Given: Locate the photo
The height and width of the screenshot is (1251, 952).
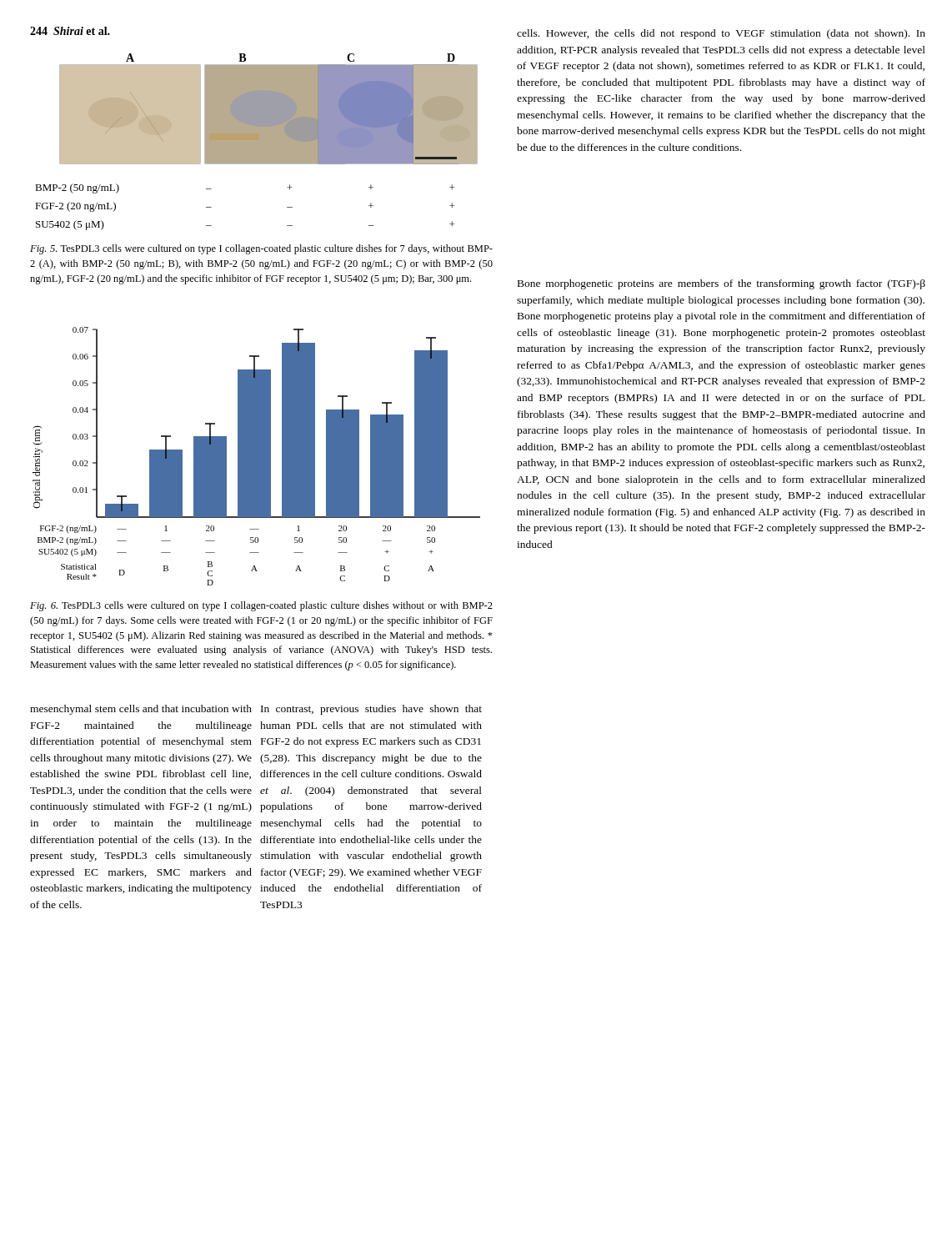Looking at the screenshot, I should tap(261, 112).
